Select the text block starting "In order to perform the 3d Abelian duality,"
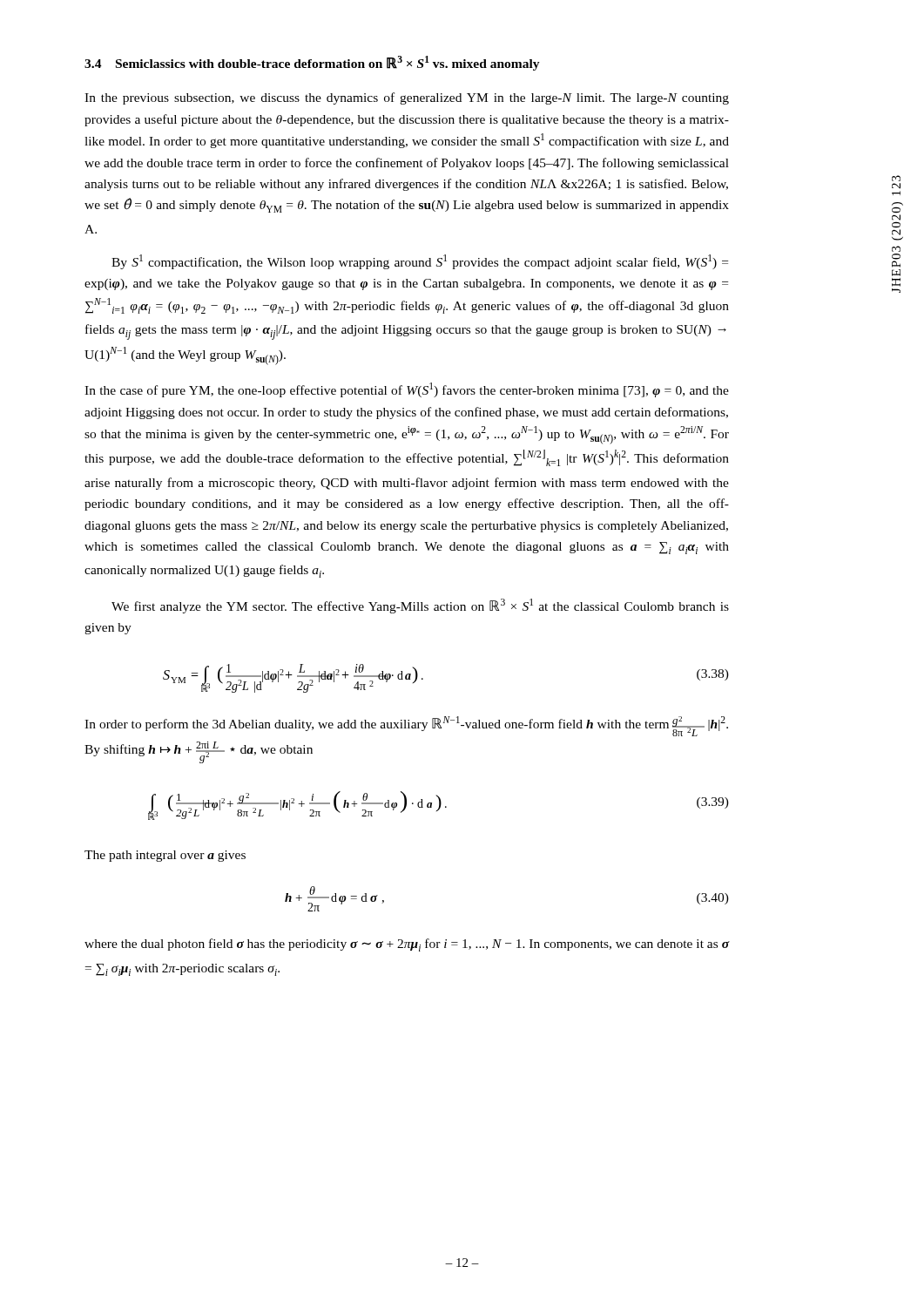 coord(407,738)
